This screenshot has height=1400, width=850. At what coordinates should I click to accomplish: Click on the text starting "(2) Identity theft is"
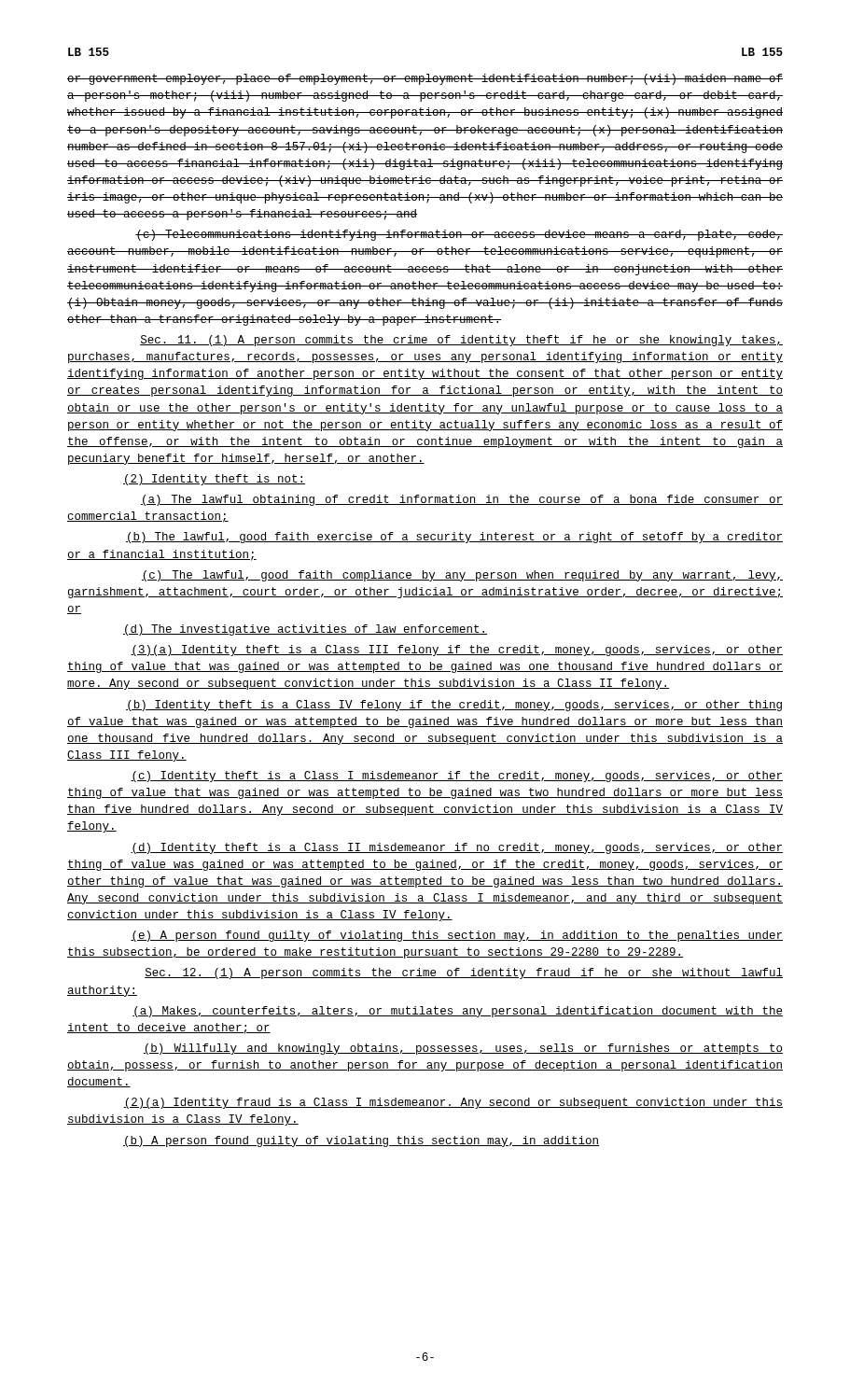point(186,480)
